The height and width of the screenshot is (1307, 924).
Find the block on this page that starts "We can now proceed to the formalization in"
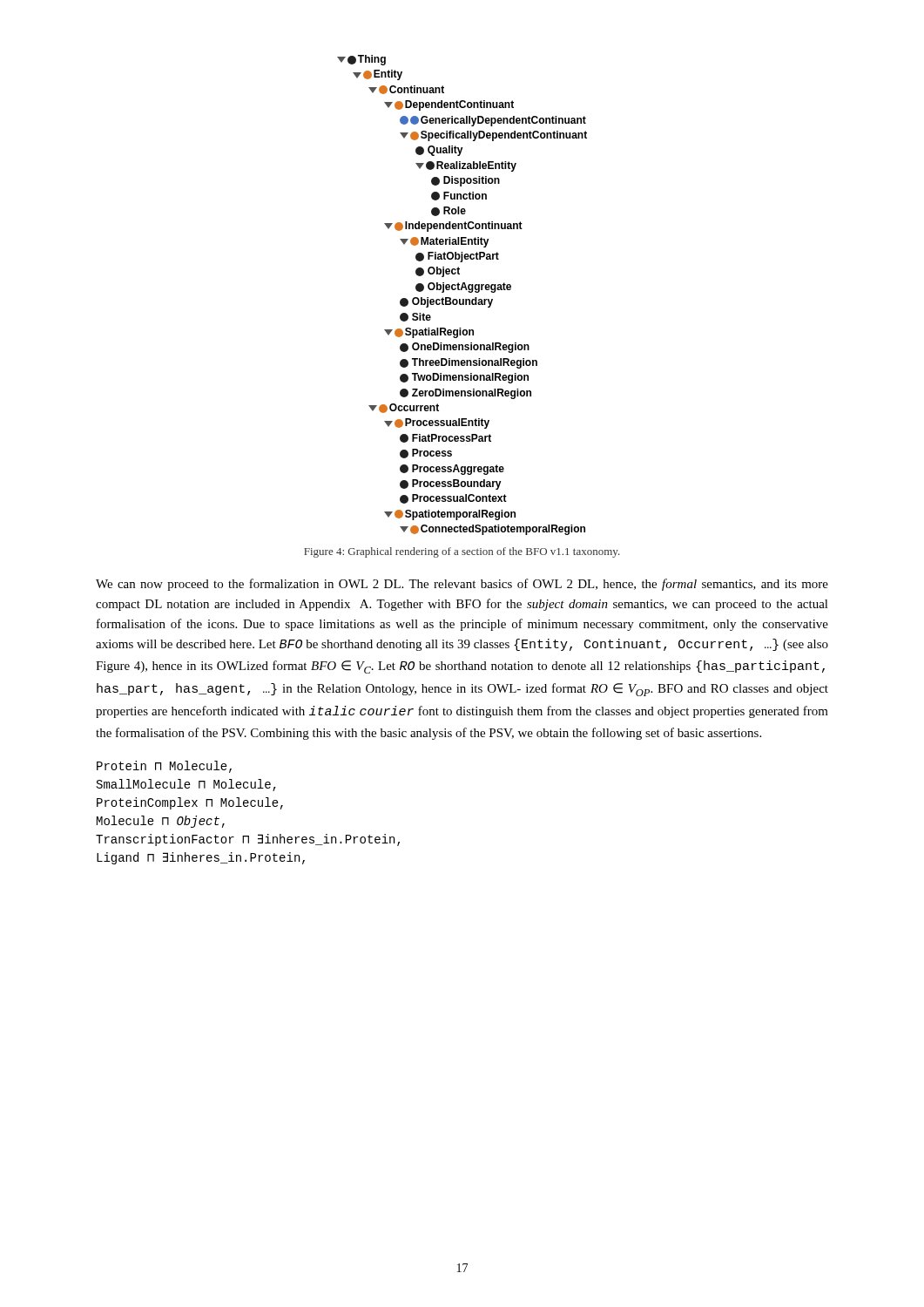coord(462,658)
